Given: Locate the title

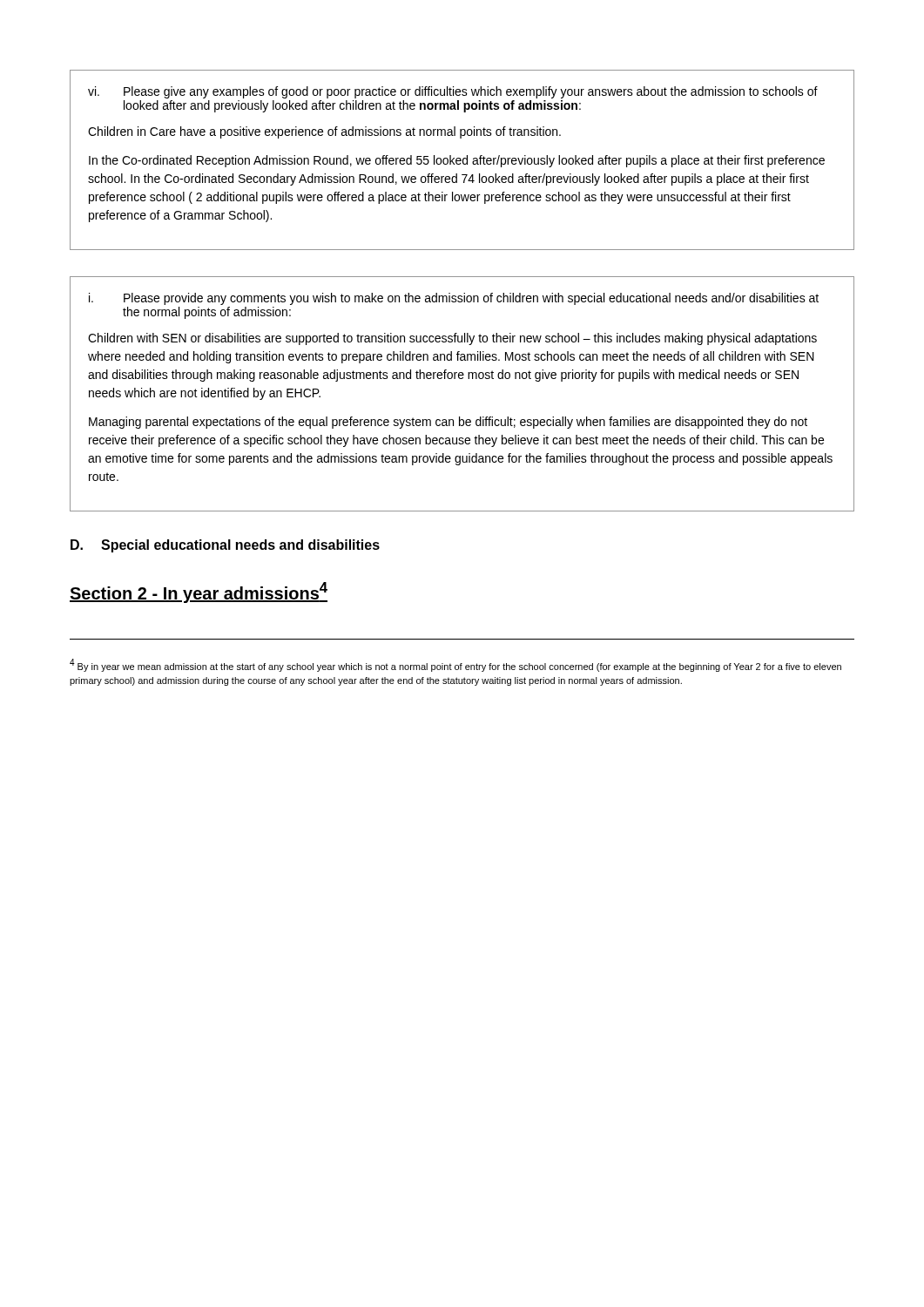Looking at the screenshot, I should coord(199,591).
